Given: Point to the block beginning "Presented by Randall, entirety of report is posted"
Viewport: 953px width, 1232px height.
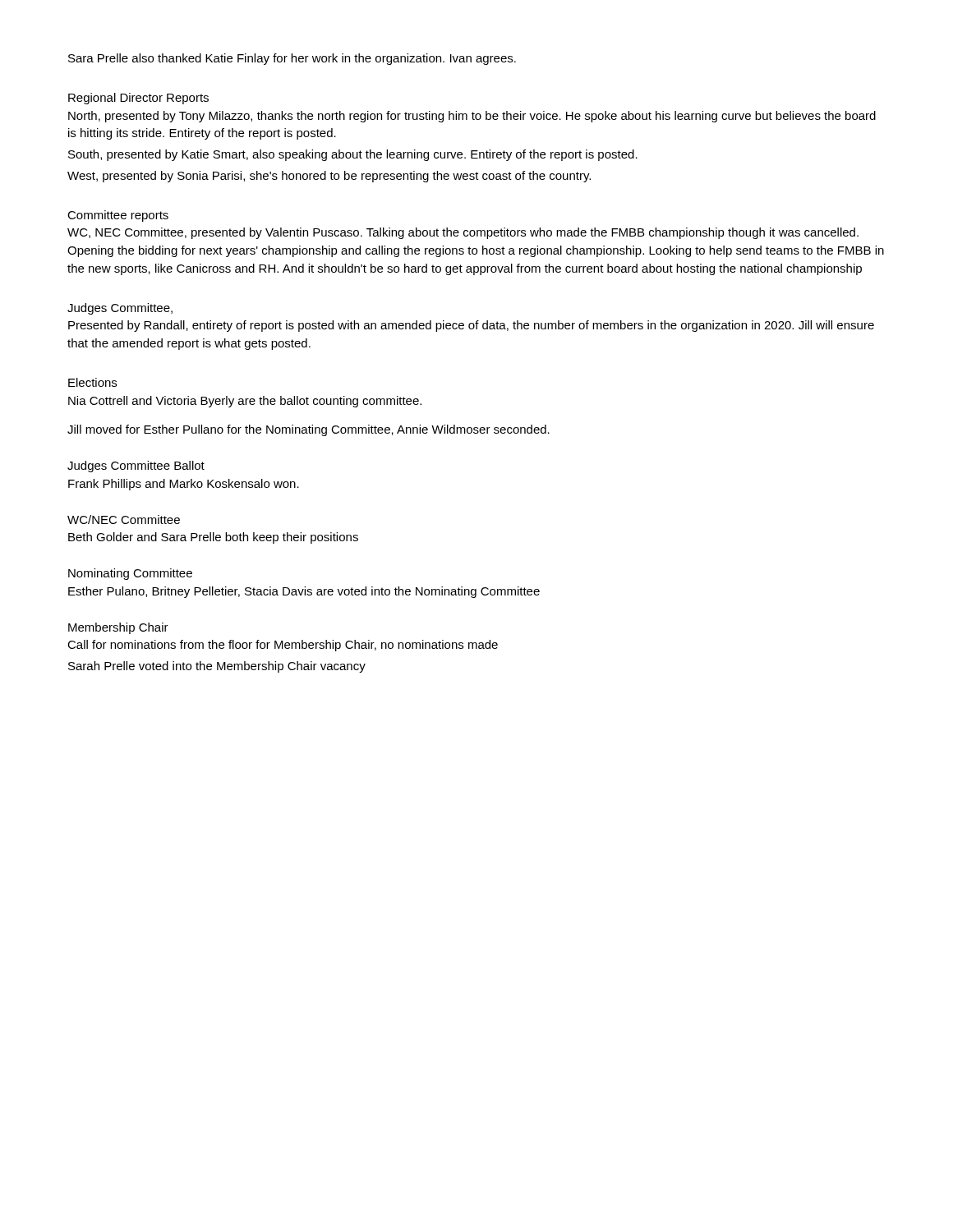Looking at the screenshot, I should [476, 334].
